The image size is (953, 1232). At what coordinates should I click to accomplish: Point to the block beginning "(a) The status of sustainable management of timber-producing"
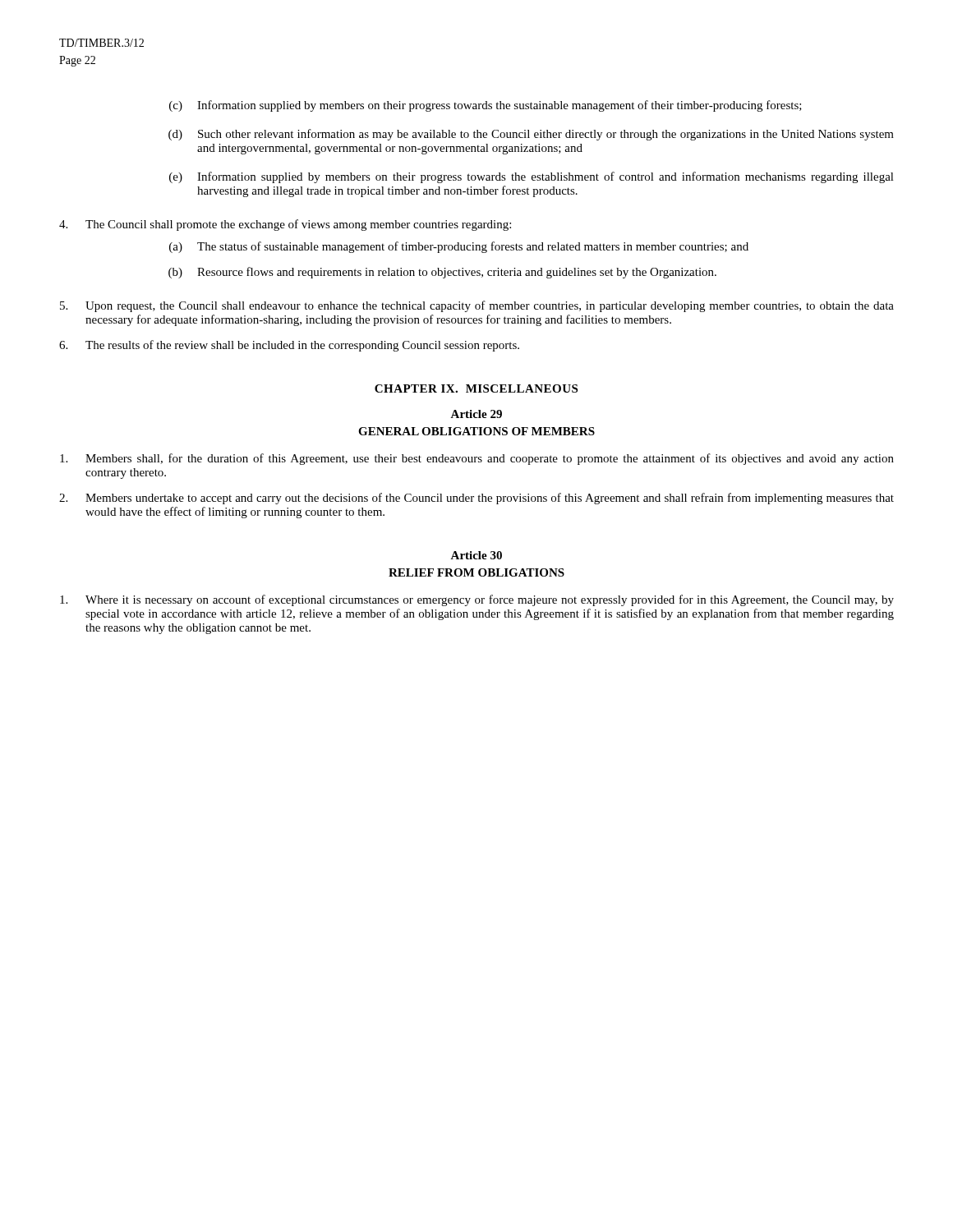(513, 247)
